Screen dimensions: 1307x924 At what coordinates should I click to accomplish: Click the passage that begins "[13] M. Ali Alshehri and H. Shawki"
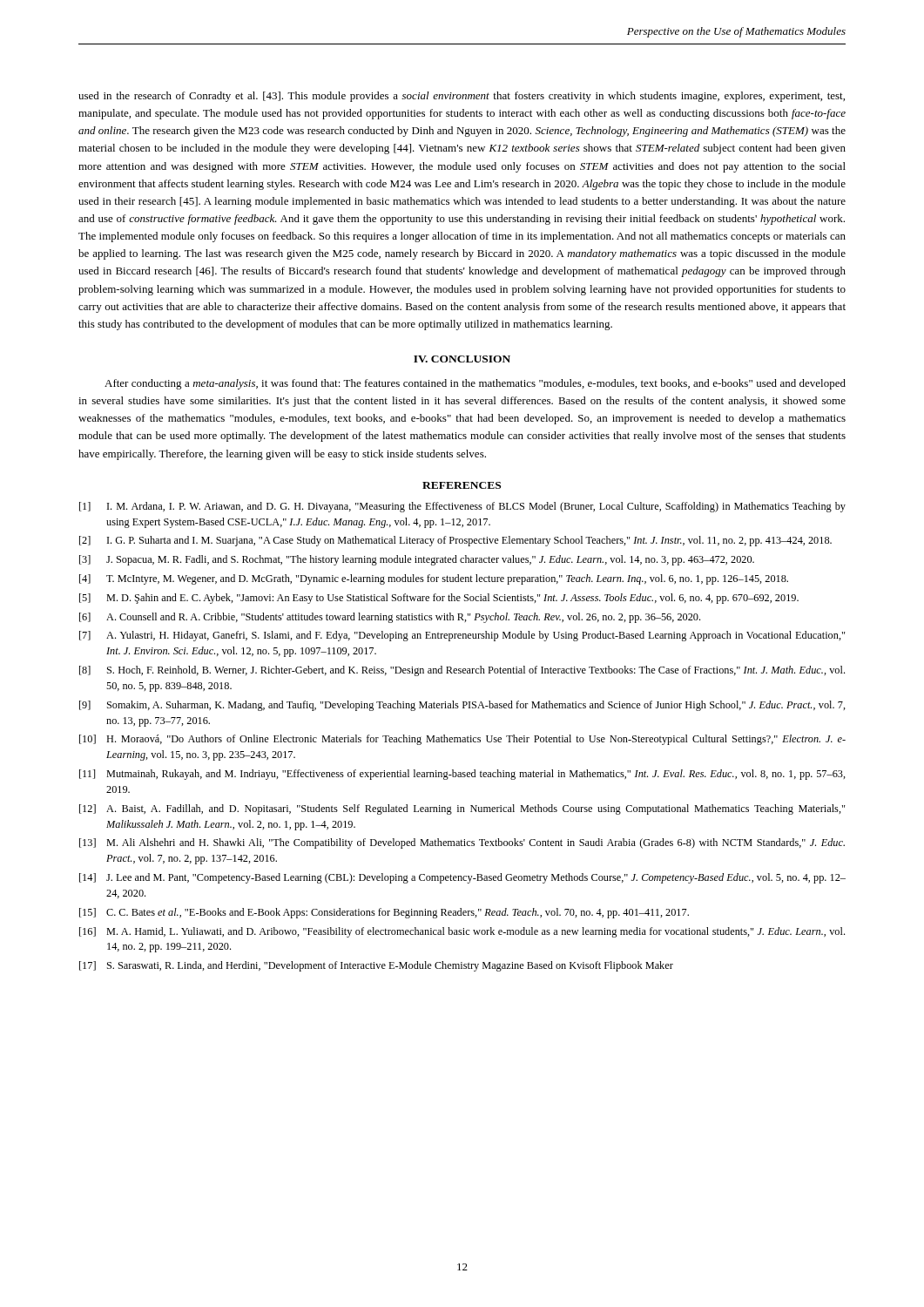462,852
